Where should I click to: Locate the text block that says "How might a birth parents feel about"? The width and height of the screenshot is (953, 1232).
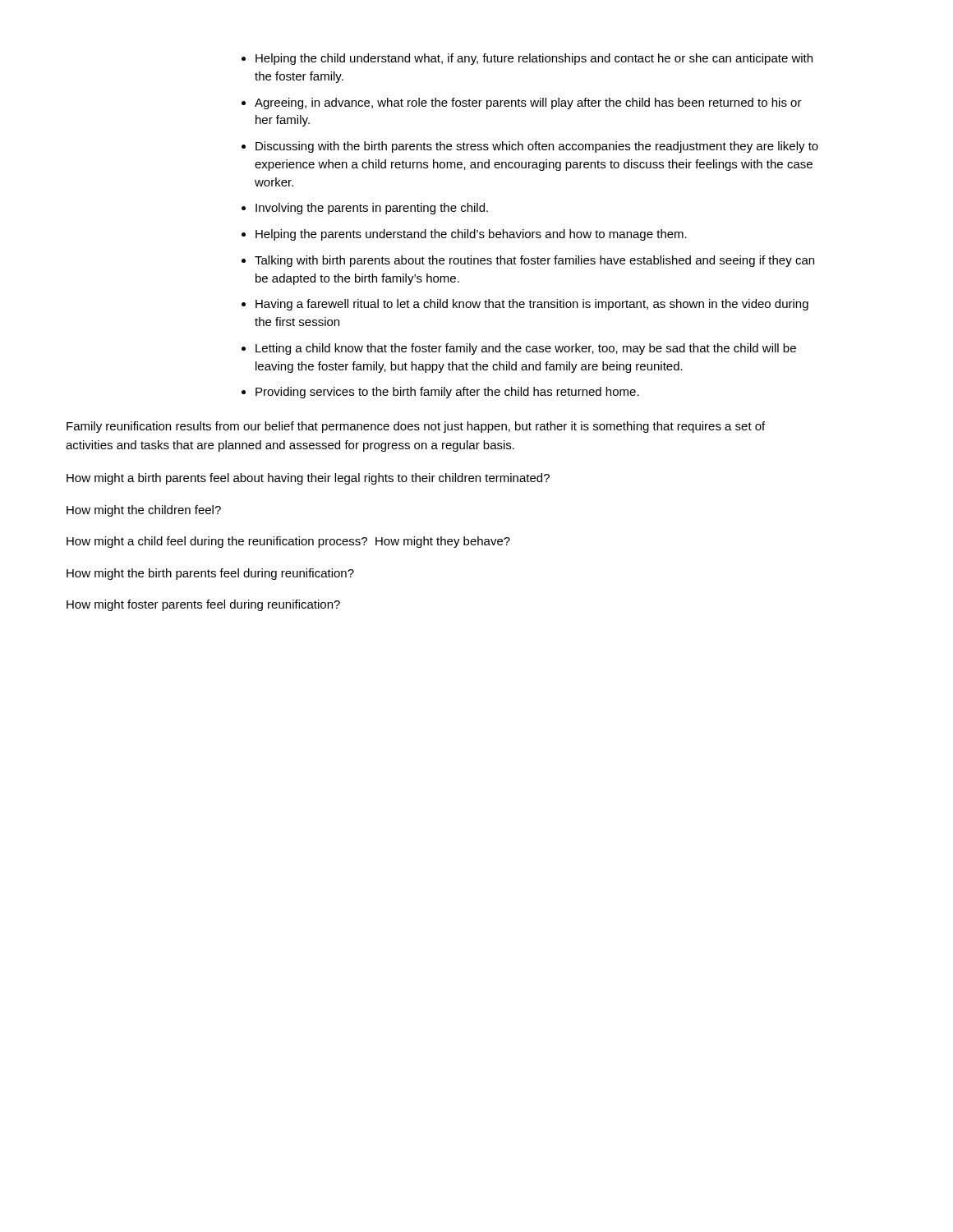(308, 478)
